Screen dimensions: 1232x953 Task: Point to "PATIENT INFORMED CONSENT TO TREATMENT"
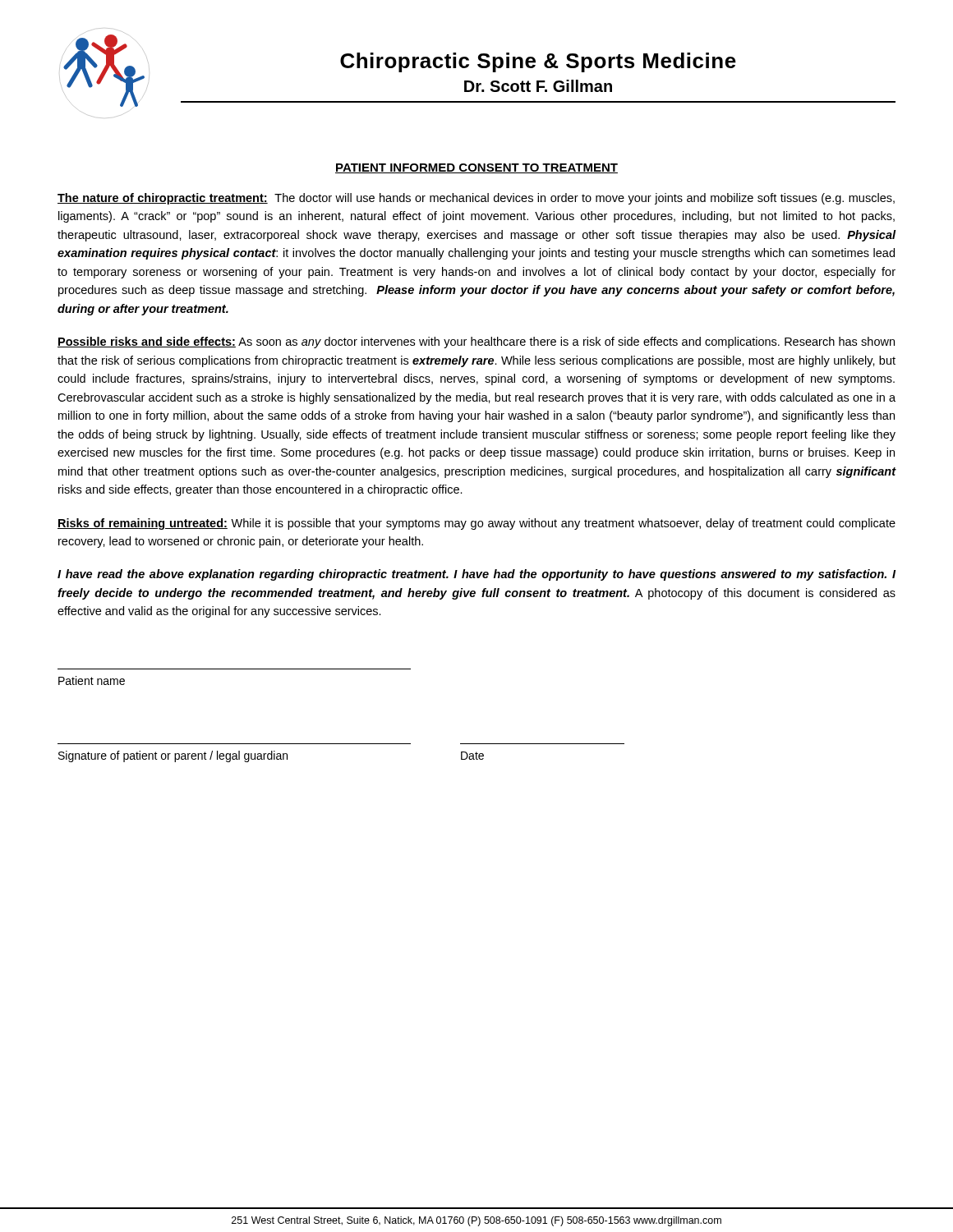click(x=476, y=167)
